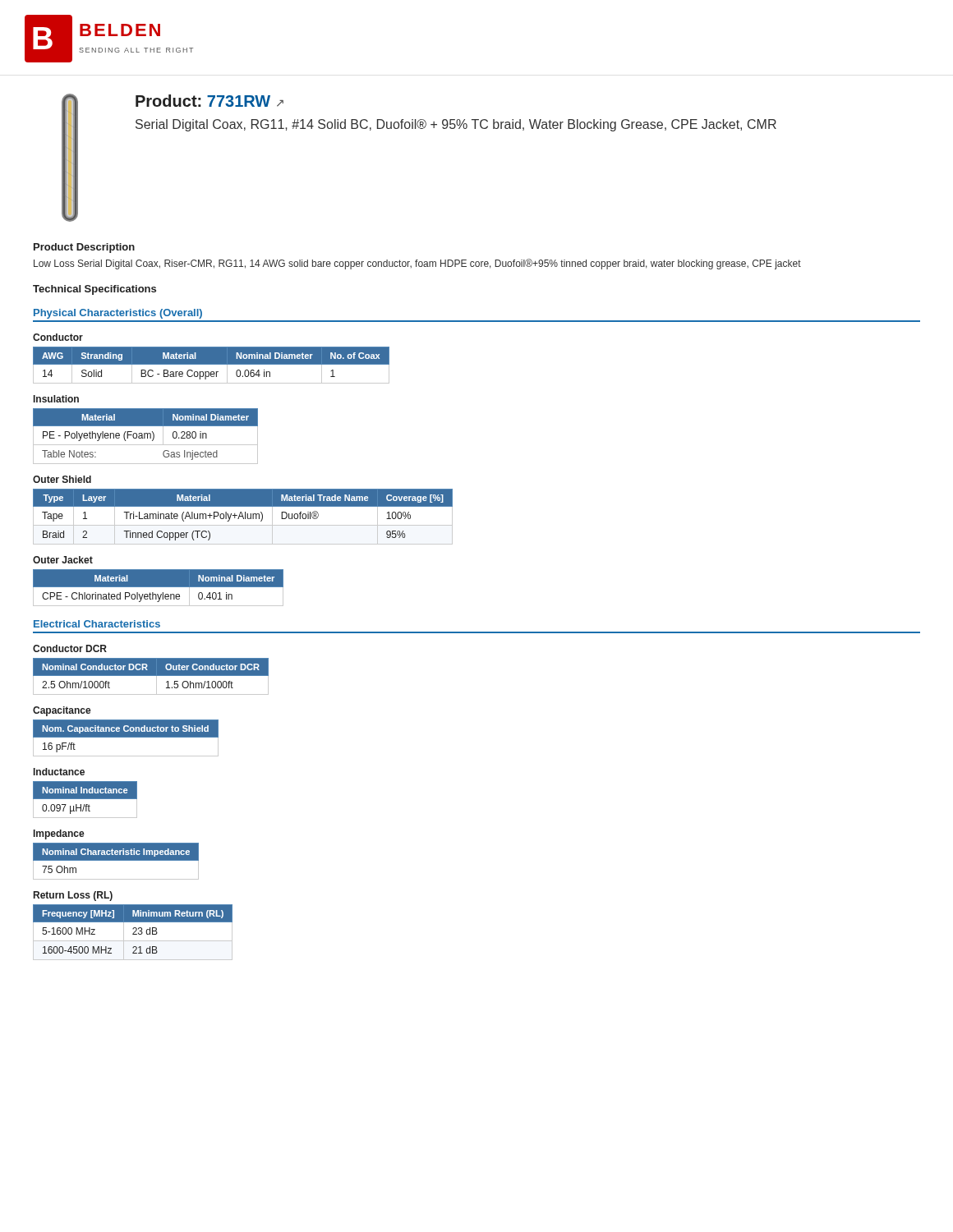Screen dimensions: 1232x953
Task: Locate the table with the text "1600-4500 MHz"
Action: [x=476, y=932]
